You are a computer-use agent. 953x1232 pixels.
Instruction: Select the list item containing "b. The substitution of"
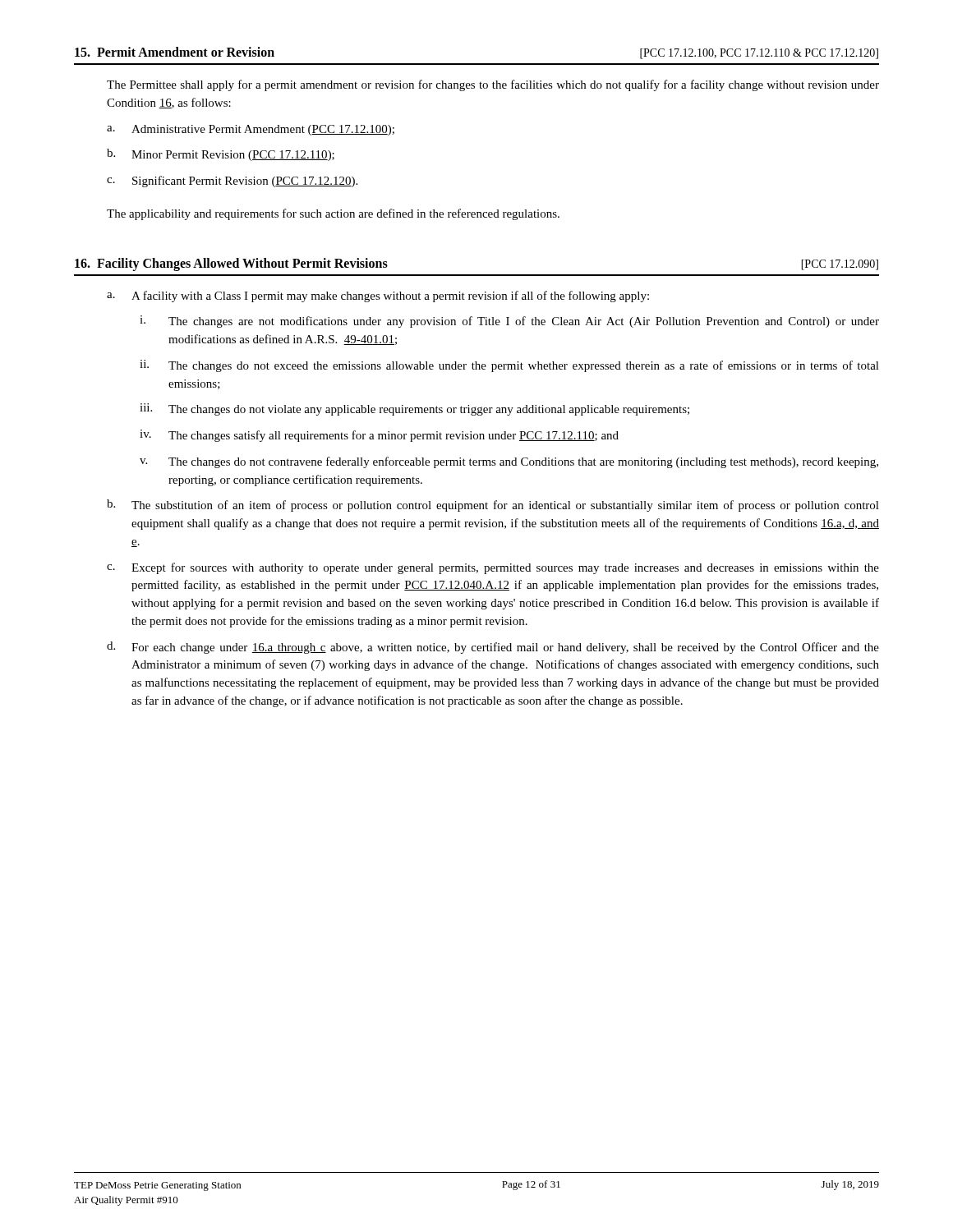[493, 524]
